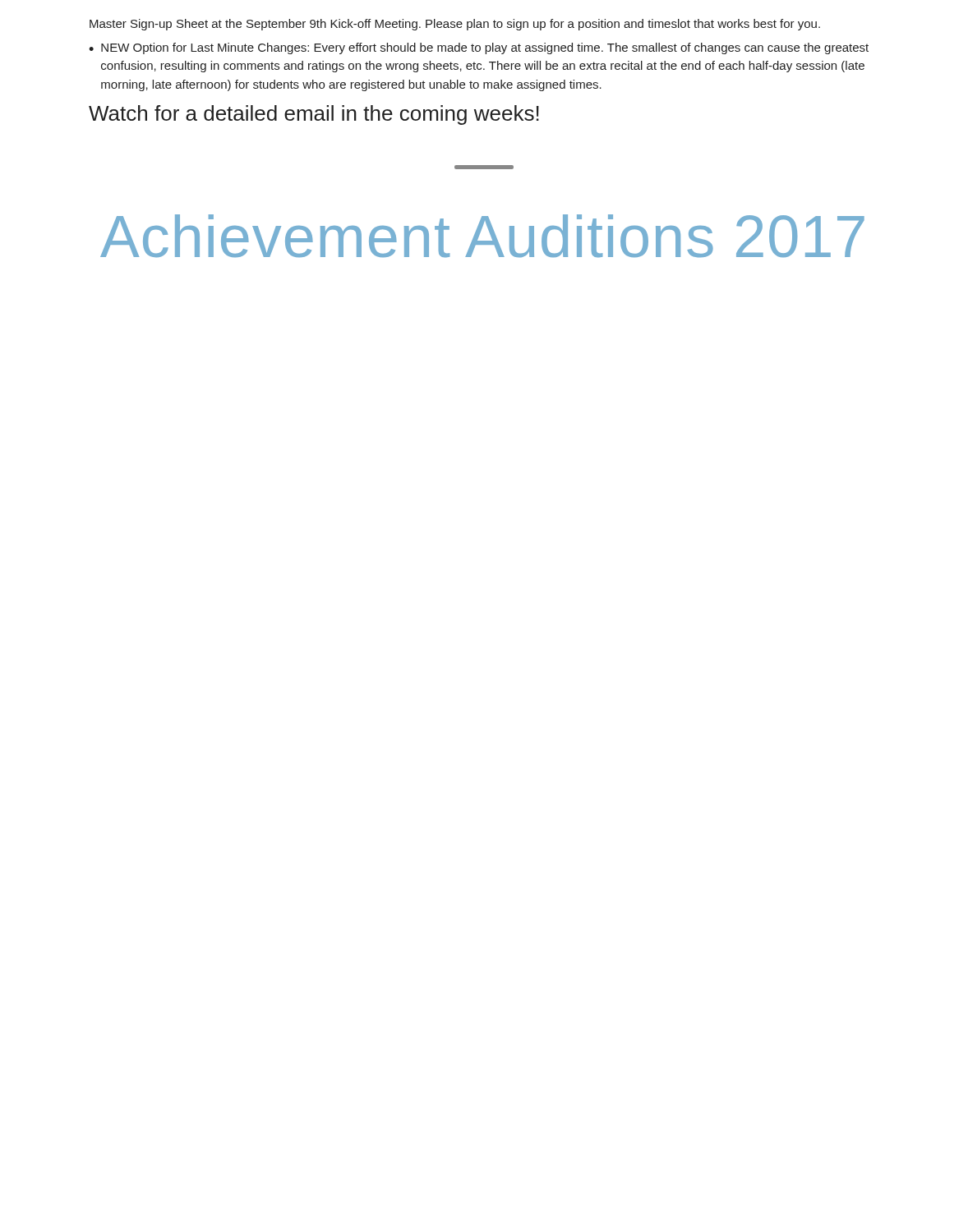Viewport: 968px width, 1232px height.
Task: Find the title with the text "Achievement Auditions 2017"
Action: point(484,237)
